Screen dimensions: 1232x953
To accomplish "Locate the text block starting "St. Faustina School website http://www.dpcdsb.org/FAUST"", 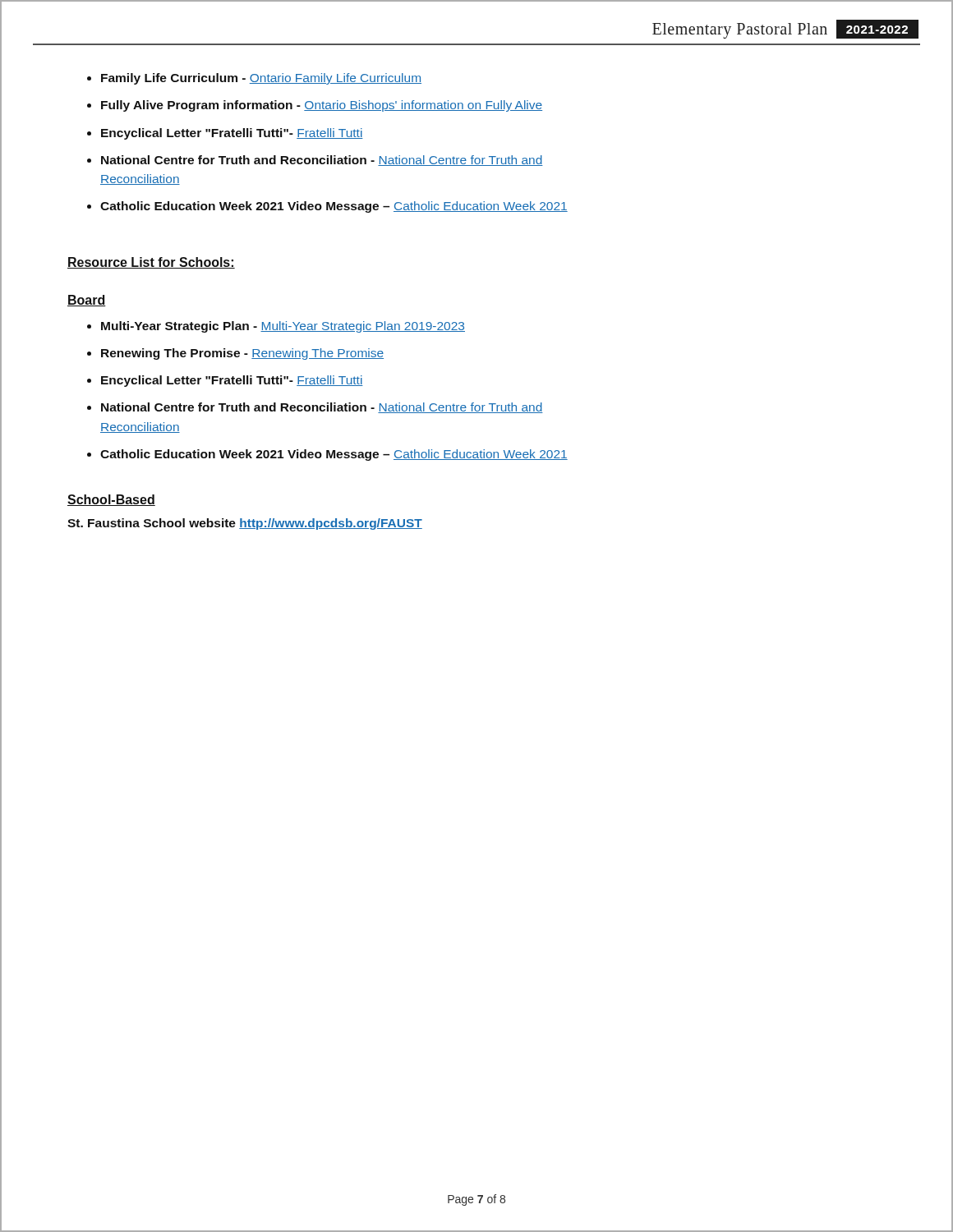I will click(245, 523).
